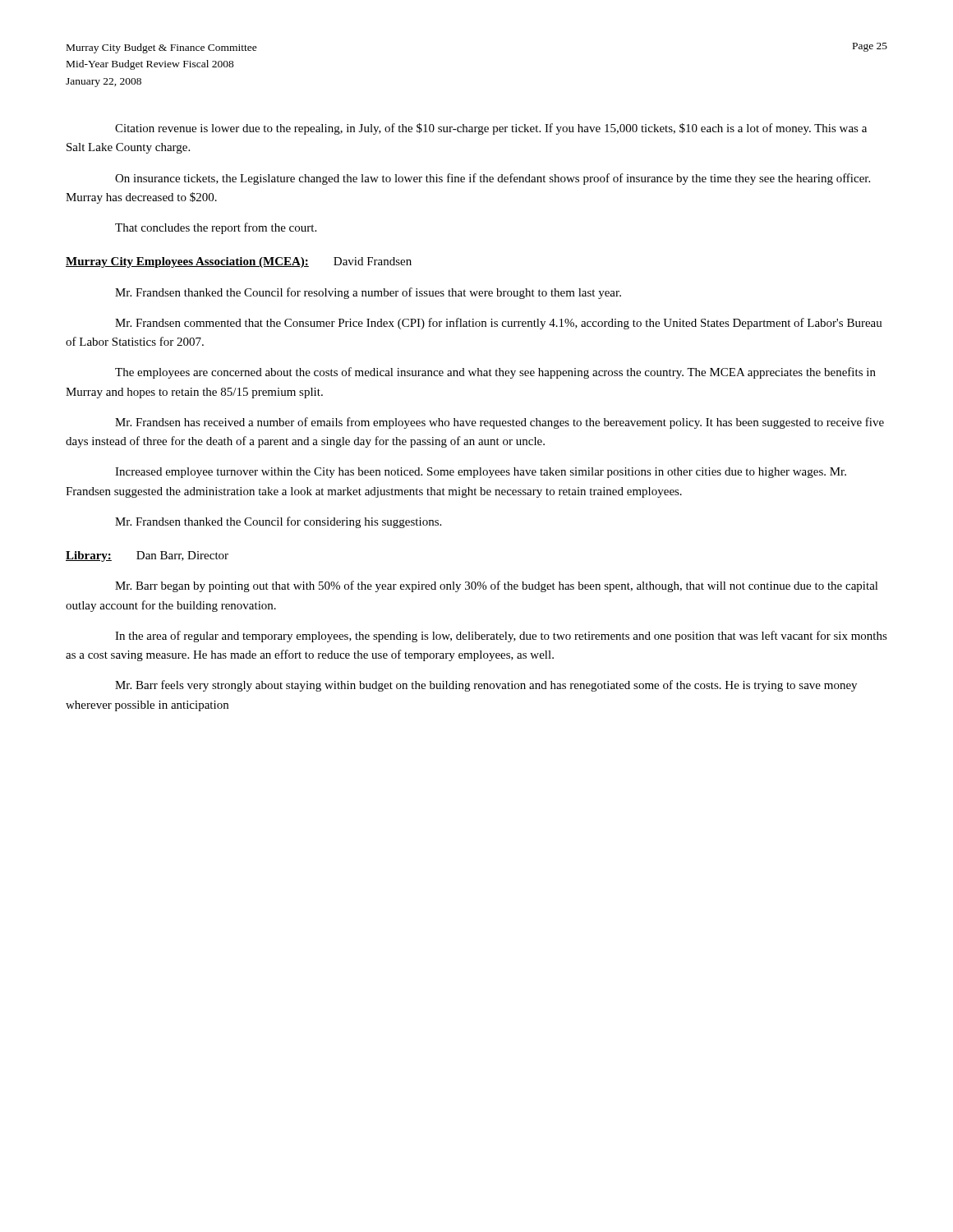The width and height of the screenshot is (953, 1232).
Task: Select the element starting "Mr. Frandsen thanked the Council for resolving"
Action: (x=368, y=292)
